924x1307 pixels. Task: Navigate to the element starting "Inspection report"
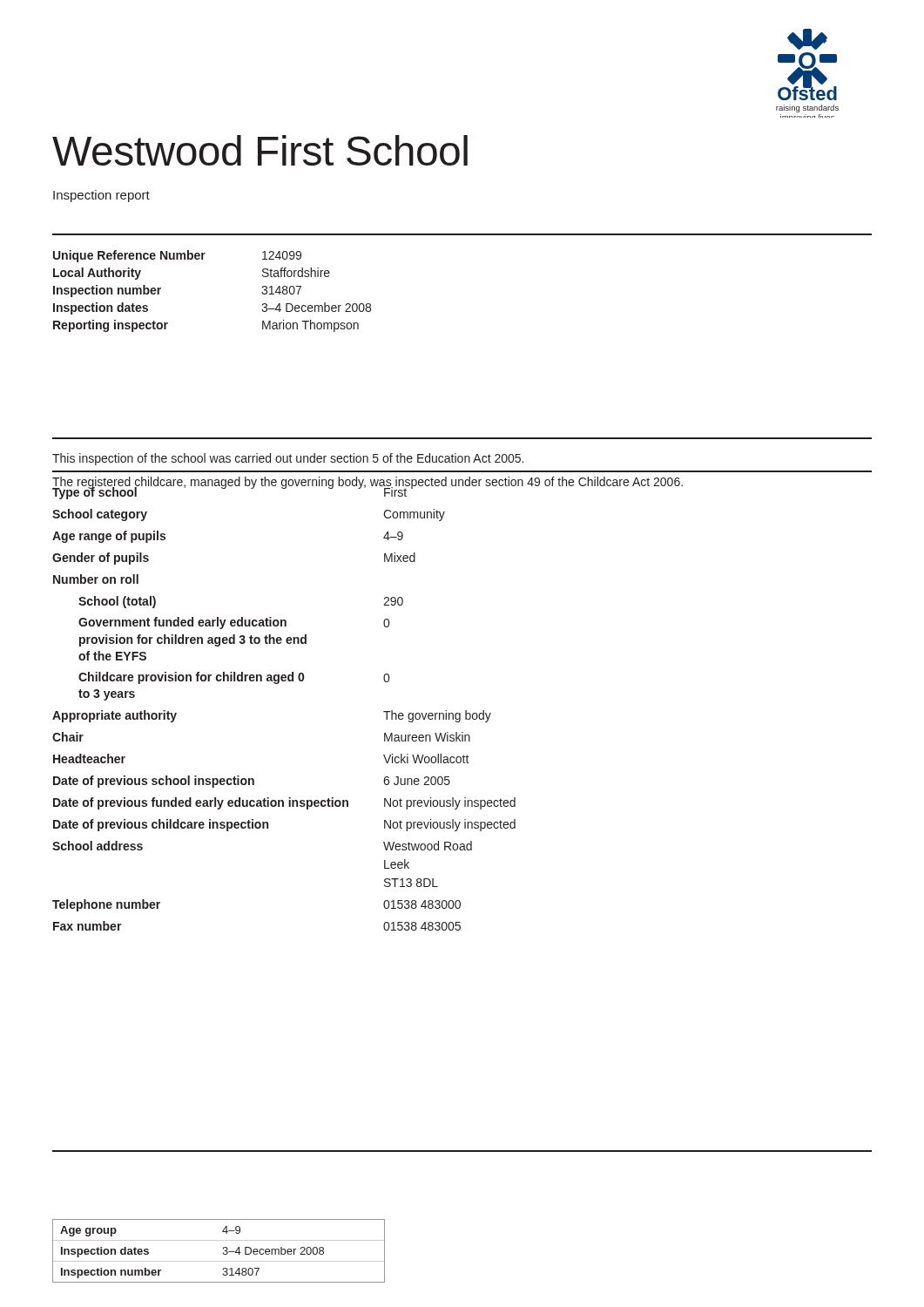click(x=101, y=195)
